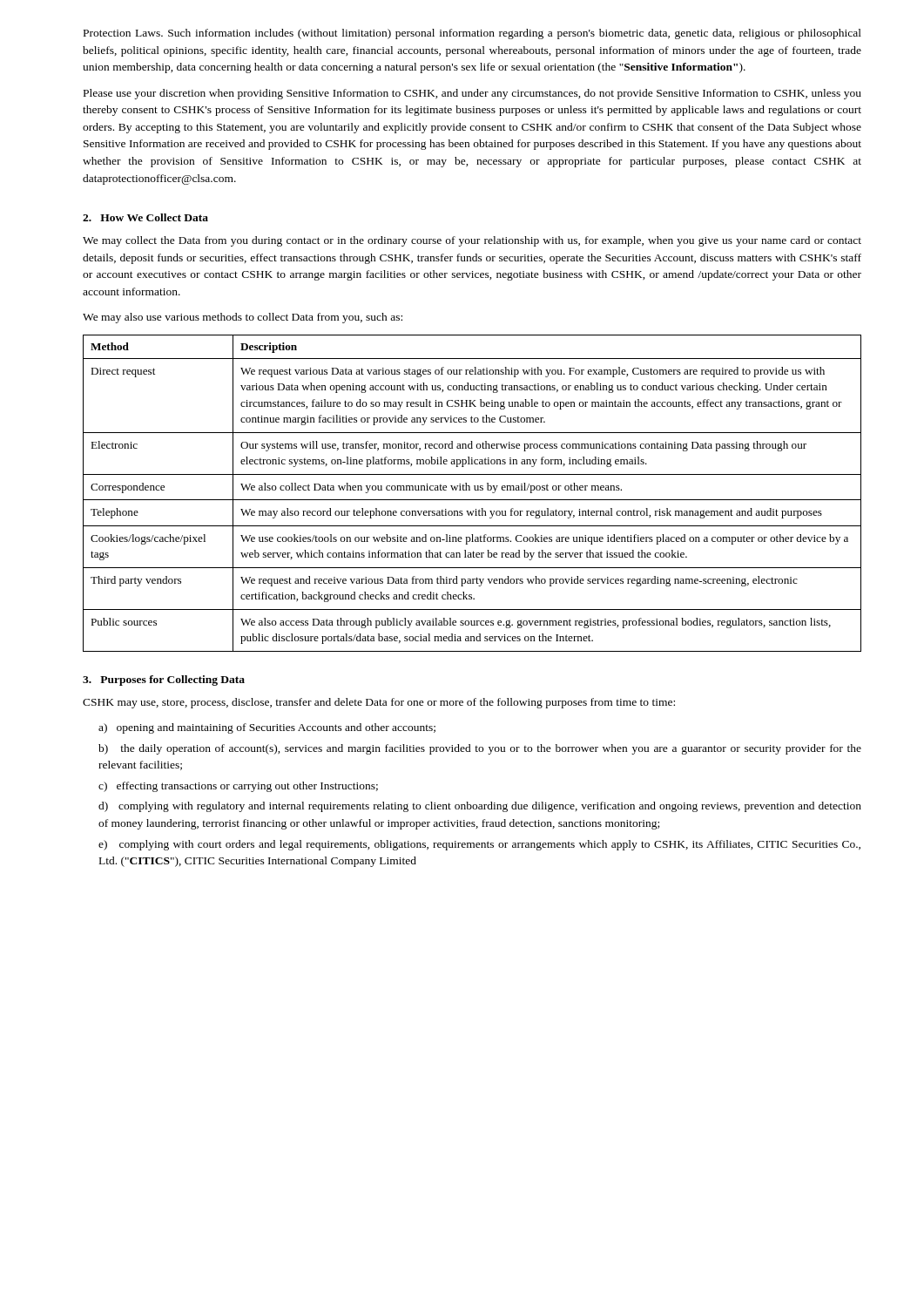924x1307 pixels.
Task: Select the region starting "We may also use various methods"
Action: (243, 318)
